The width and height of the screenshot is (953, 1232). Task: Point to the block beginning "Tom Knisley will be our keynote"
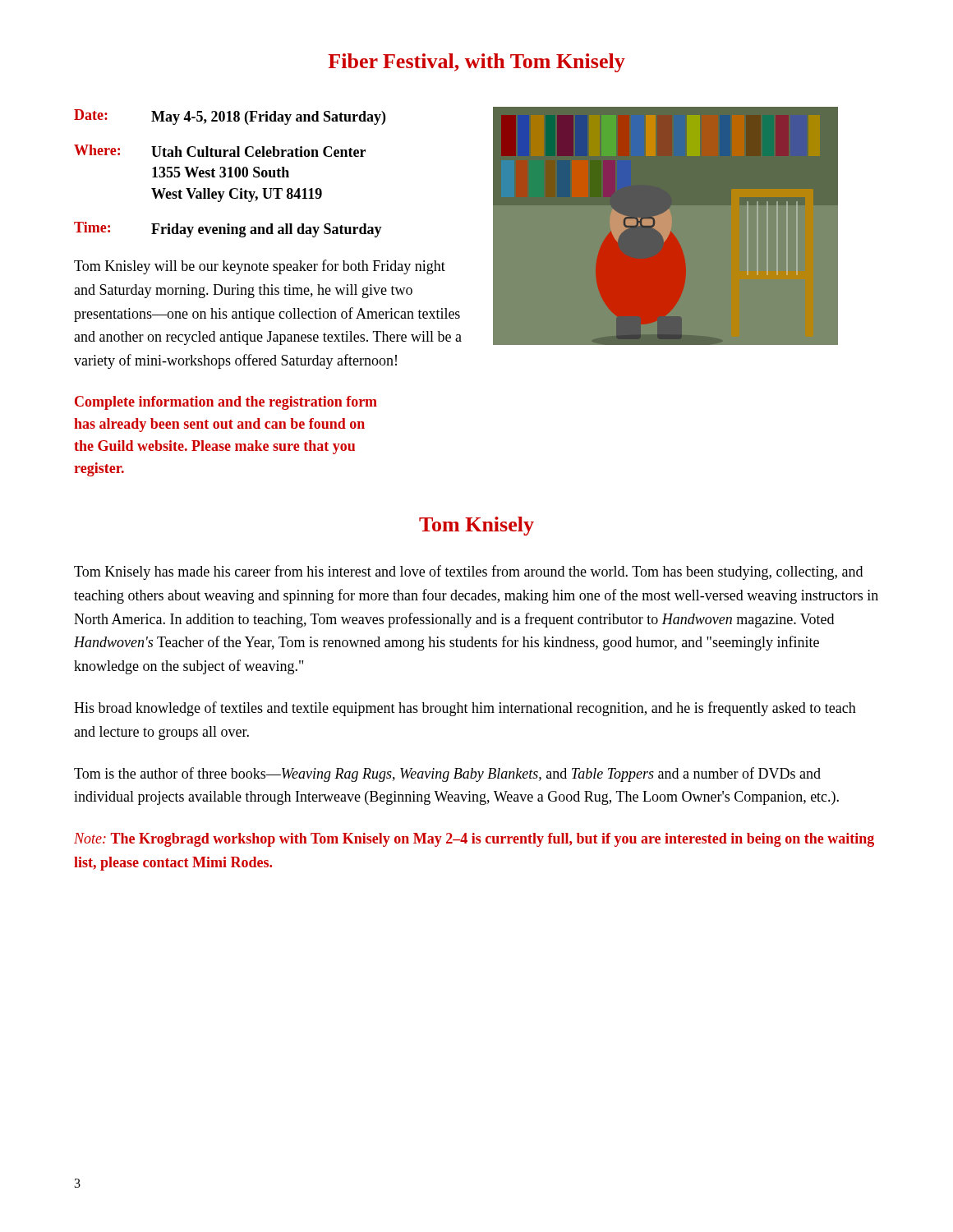point(268,313)
